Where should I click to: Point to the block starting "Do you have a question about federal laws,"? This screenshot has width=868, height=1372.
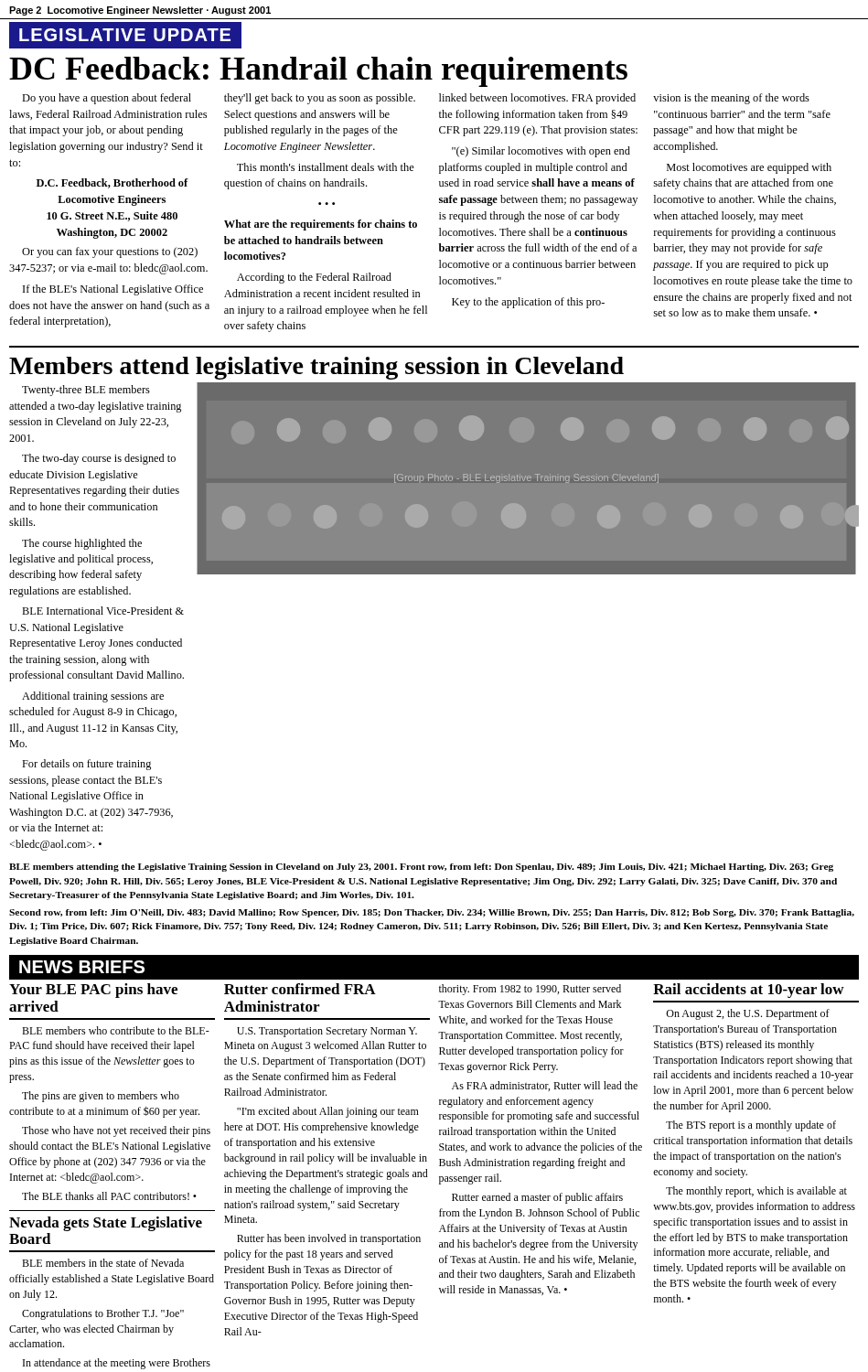tap(434, 215)
